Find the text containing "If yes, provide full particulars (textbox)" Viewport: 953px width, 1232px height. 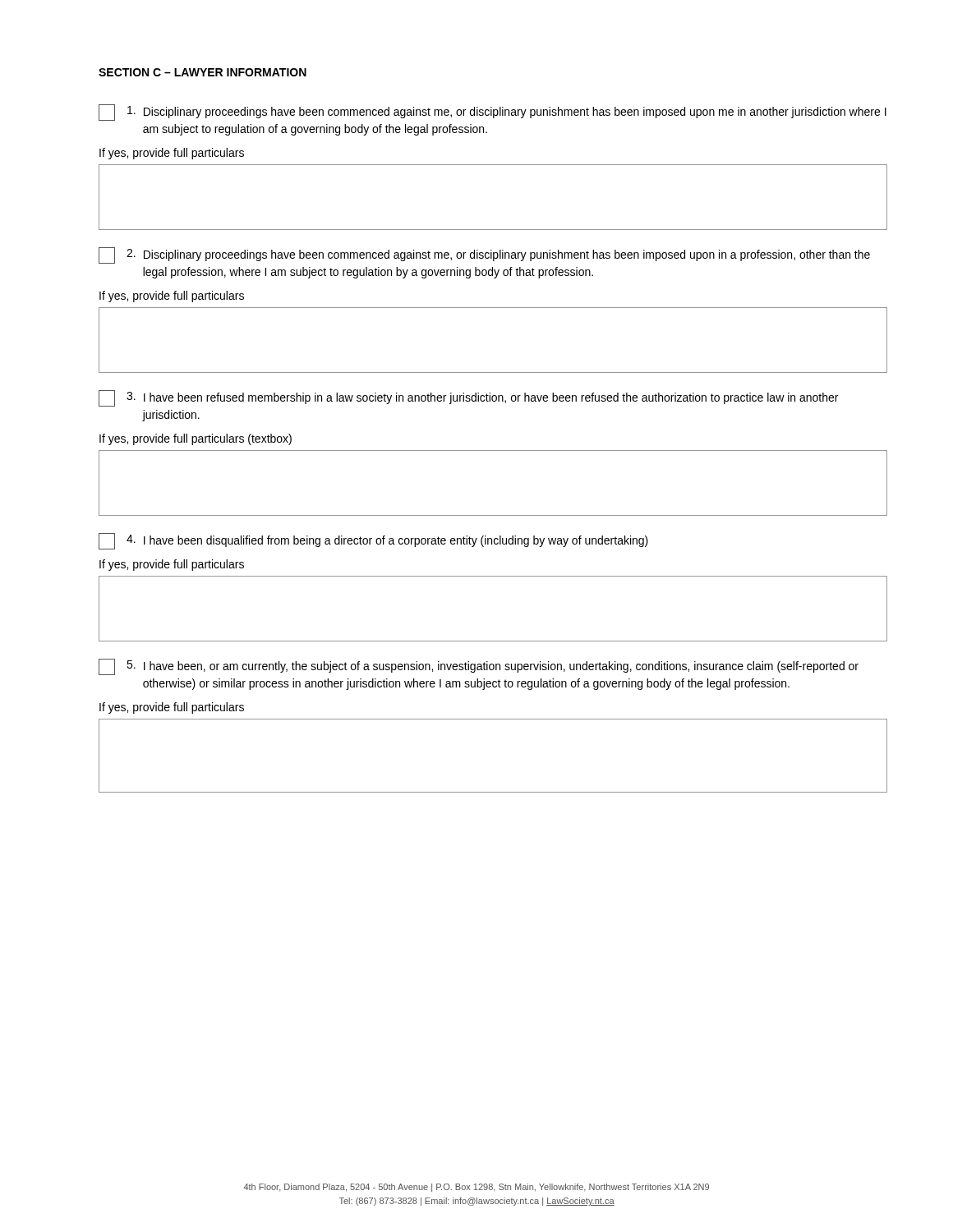pos(195,439)
